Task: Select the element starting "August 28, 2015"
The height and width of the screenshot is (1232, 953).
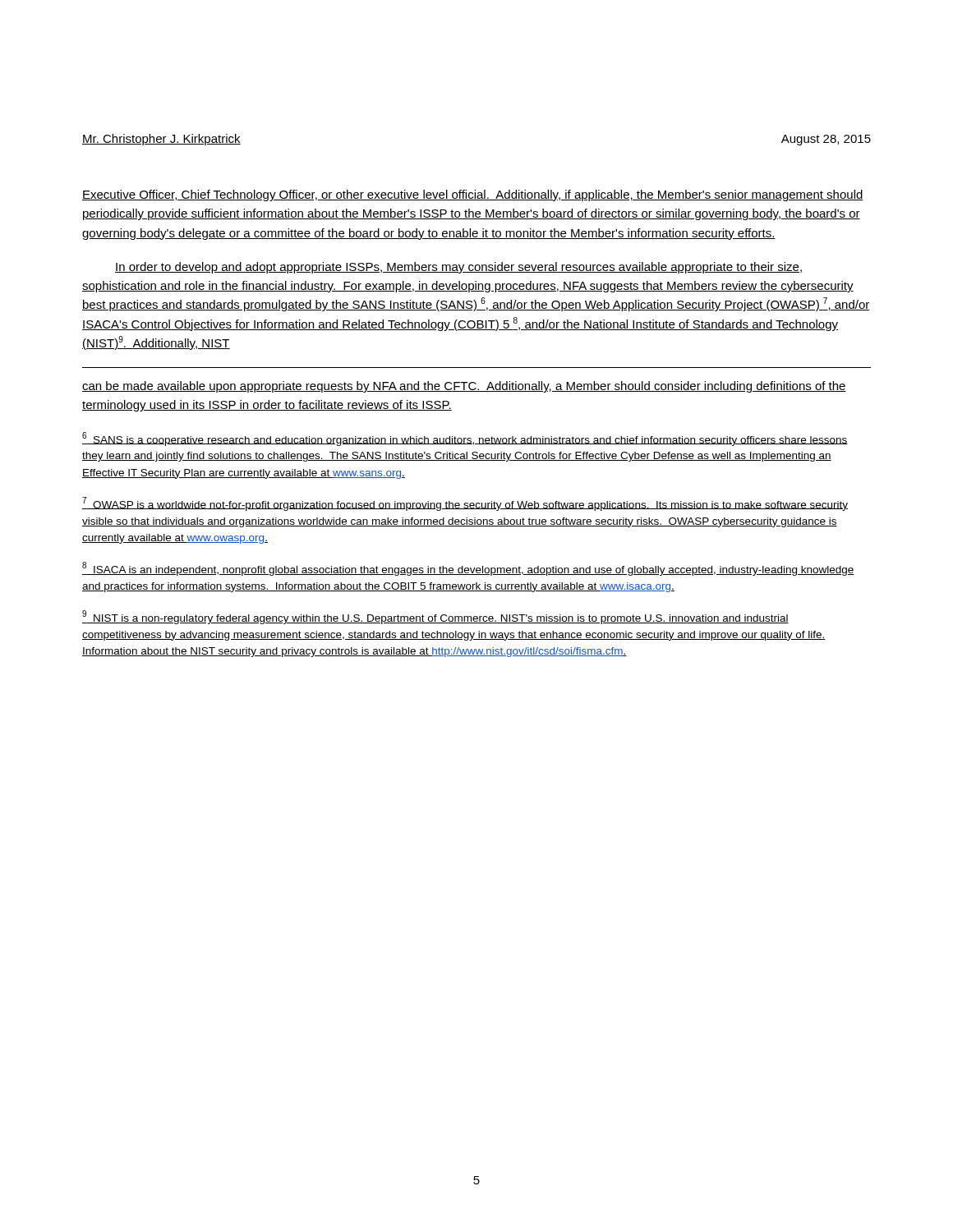Action: 826,138
